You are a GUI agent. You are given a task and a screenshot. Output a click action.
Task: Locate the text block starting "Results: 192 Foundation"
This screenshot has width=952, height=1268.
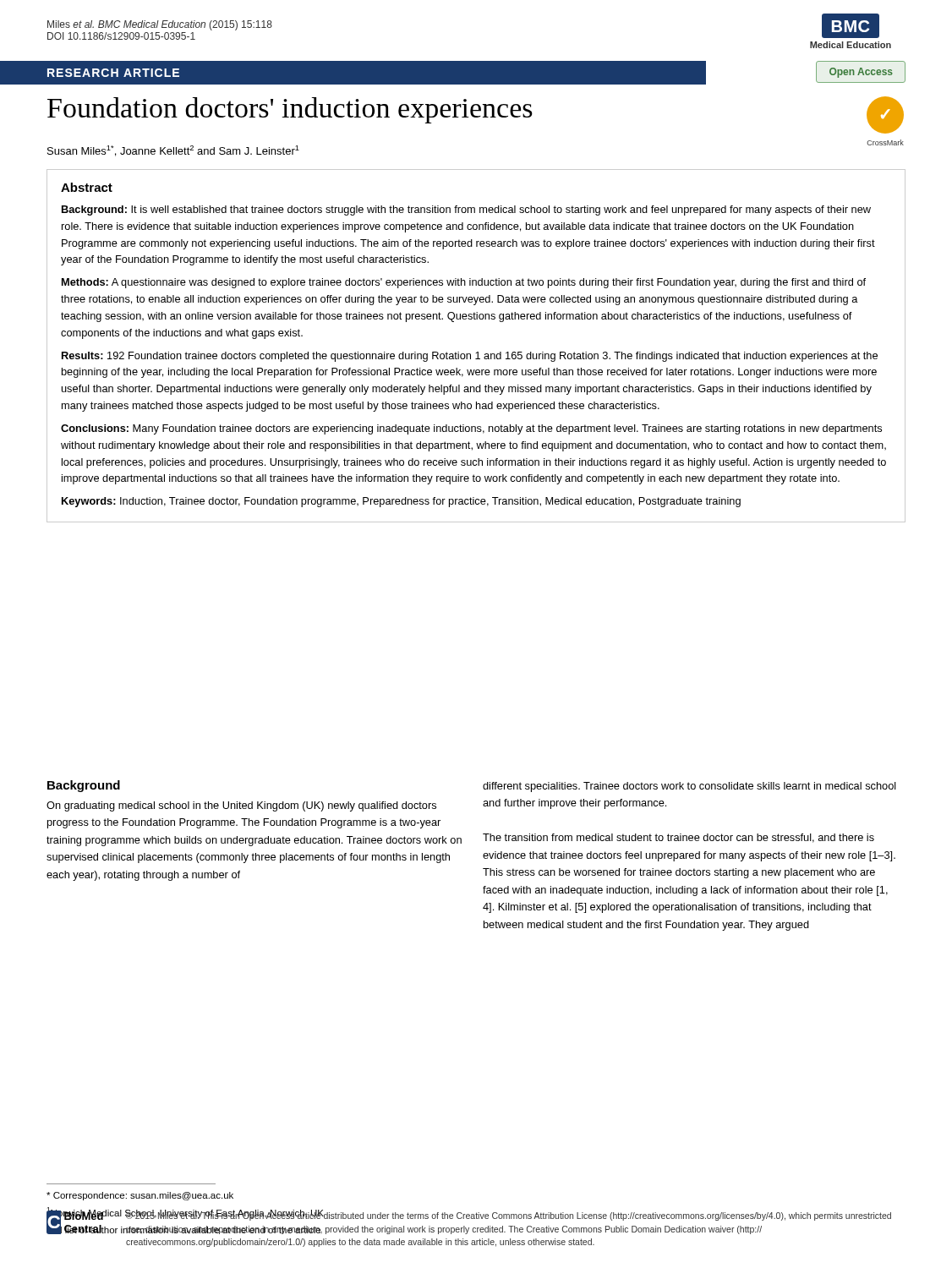tap(469, 380)
